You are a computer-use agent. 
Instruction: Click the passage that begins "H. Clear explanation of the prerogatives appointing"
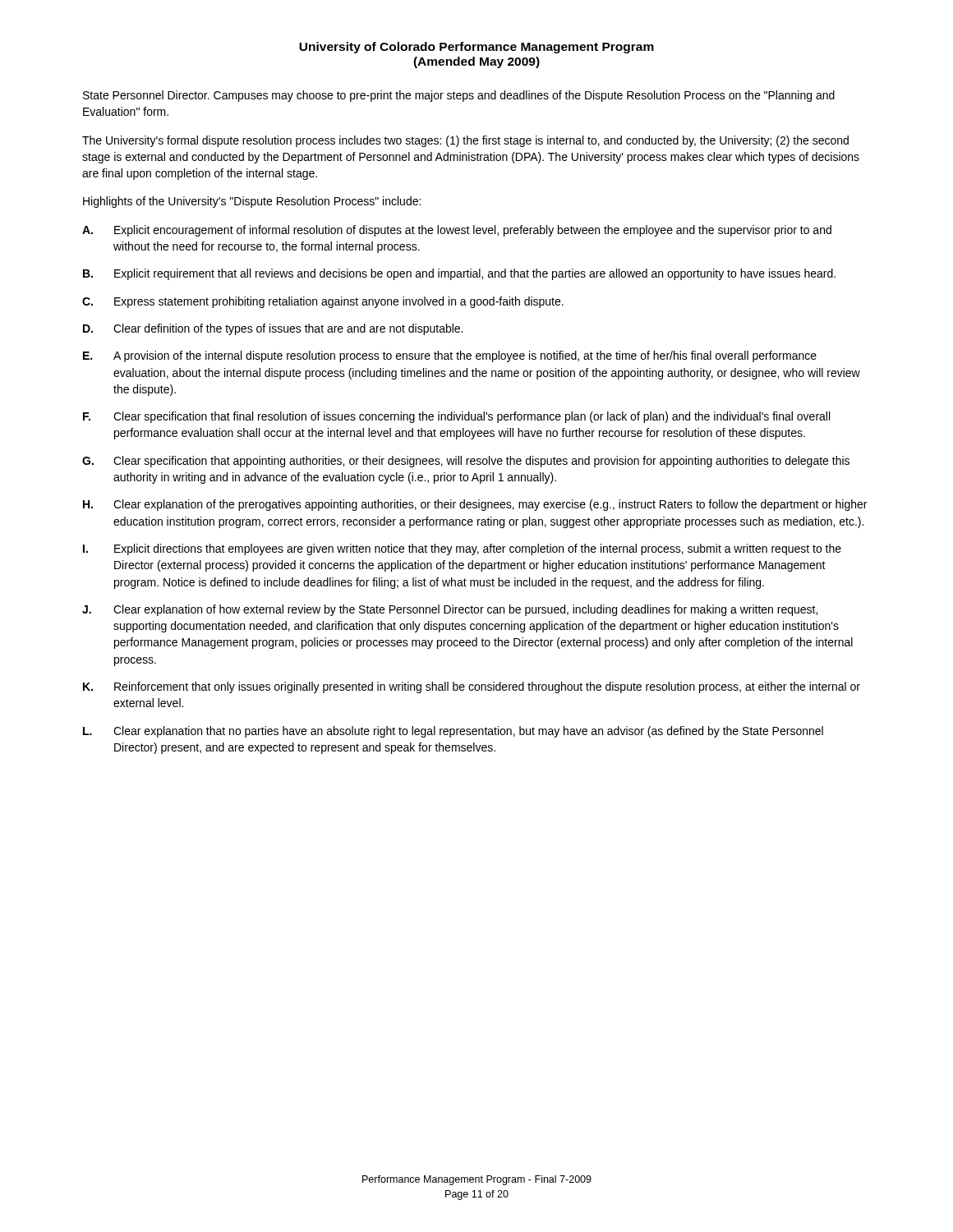point(476,513)
